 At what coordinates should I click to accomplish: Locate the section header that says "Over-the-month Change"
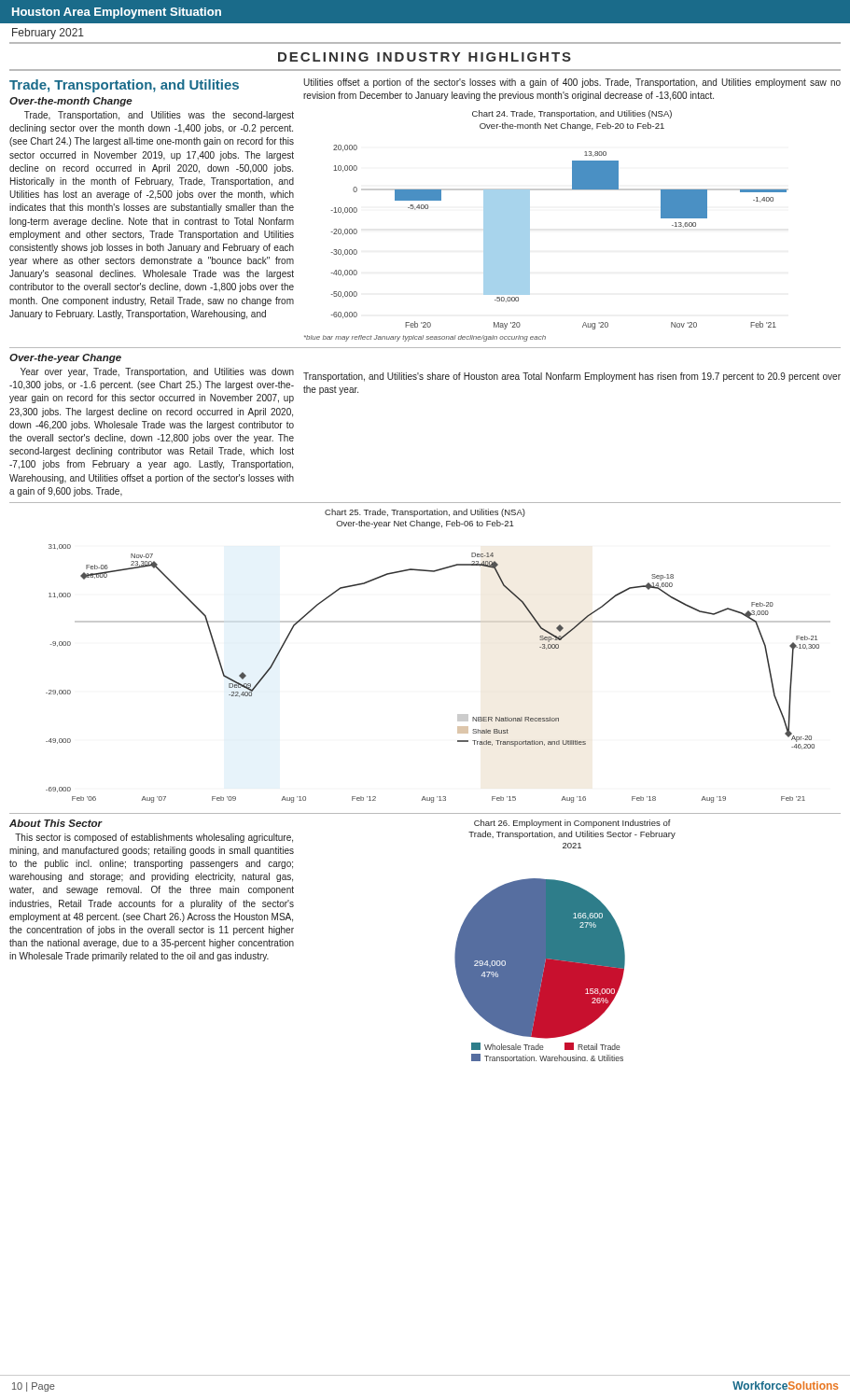tap(71, 101)
